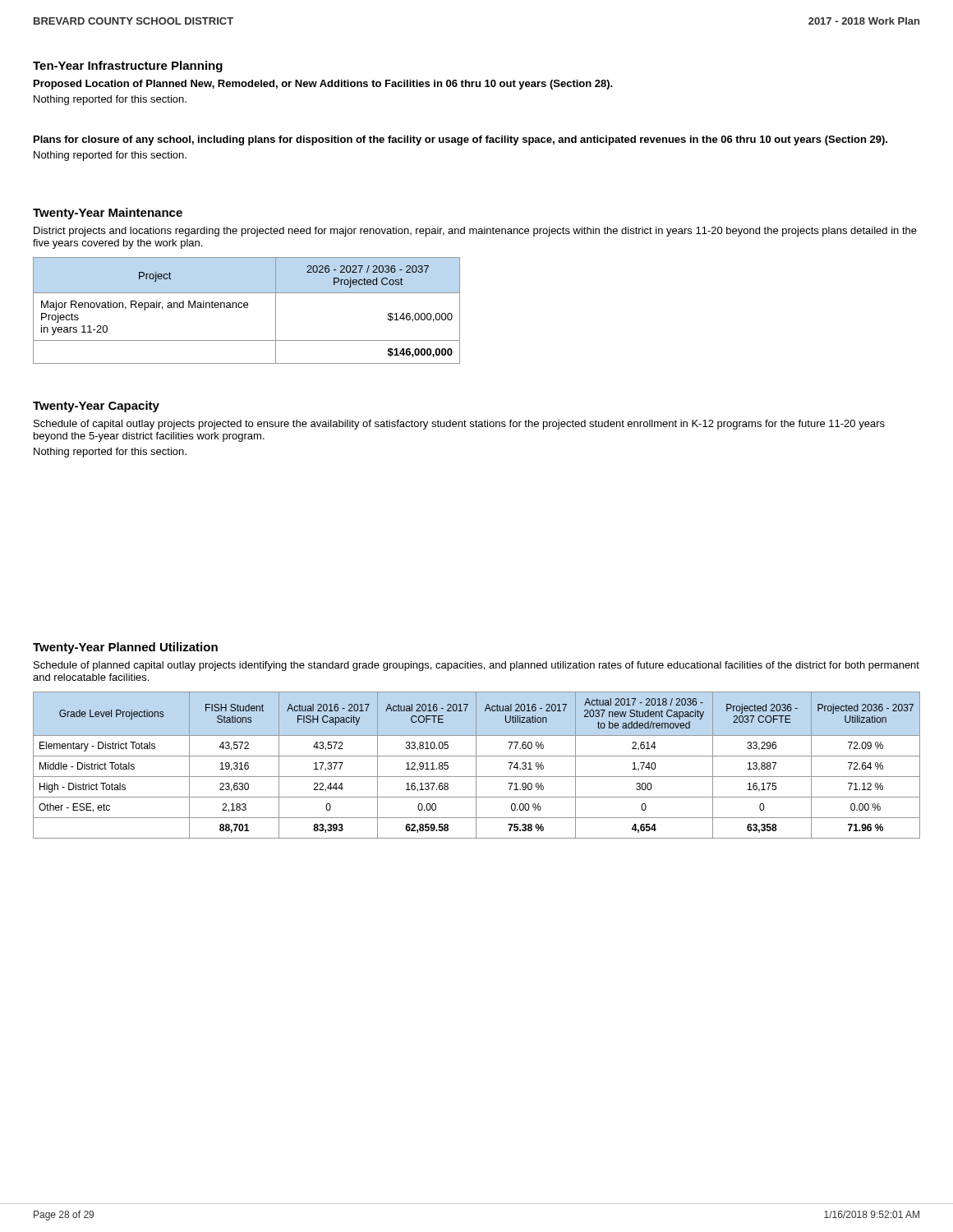The image size is (953, 1232).
Task: Find the block on this page that starts "Proposed Location of"
Action: pos(323,83)
